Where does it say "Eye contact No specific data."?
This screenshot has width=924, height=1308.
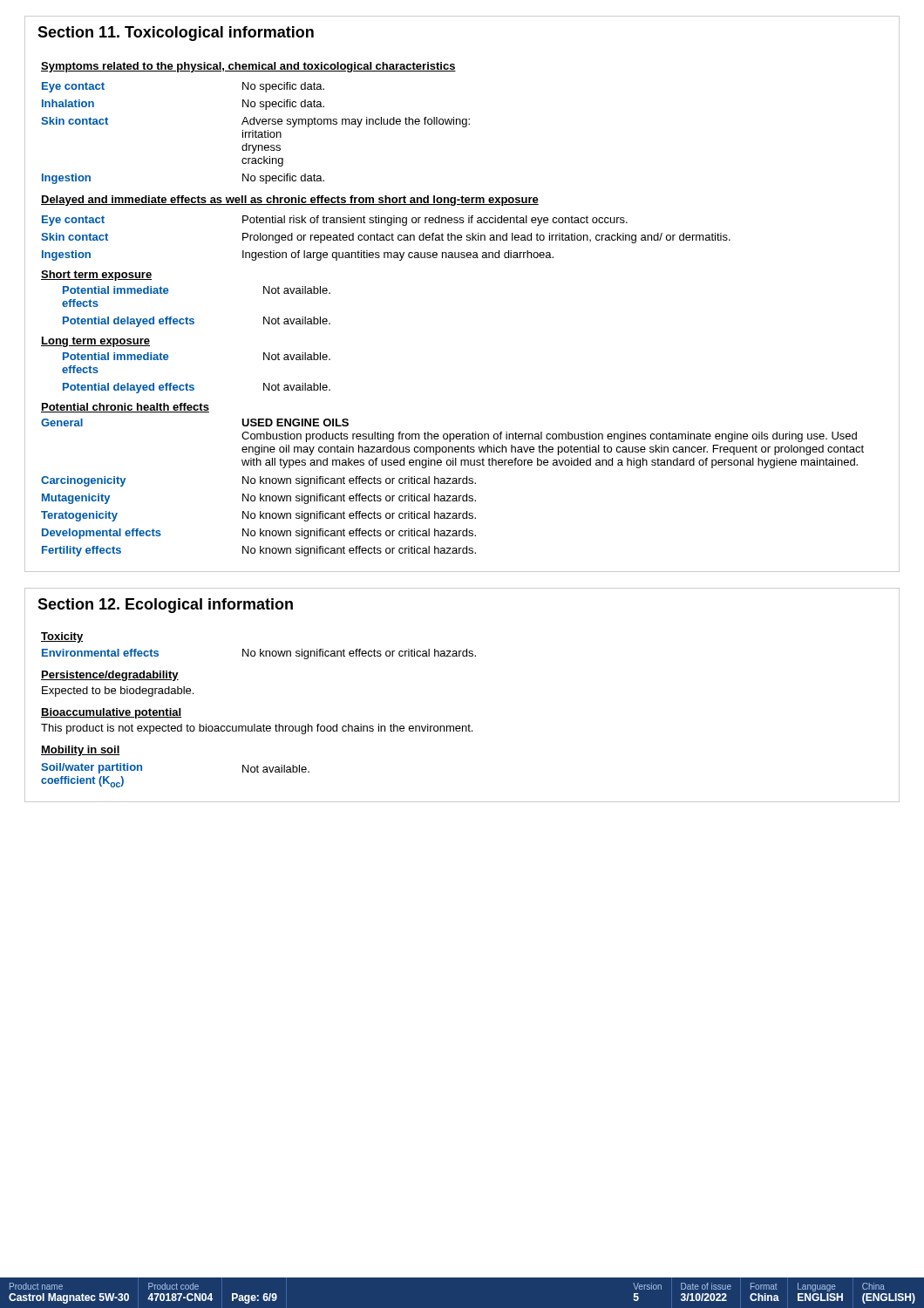pos(71,87)
